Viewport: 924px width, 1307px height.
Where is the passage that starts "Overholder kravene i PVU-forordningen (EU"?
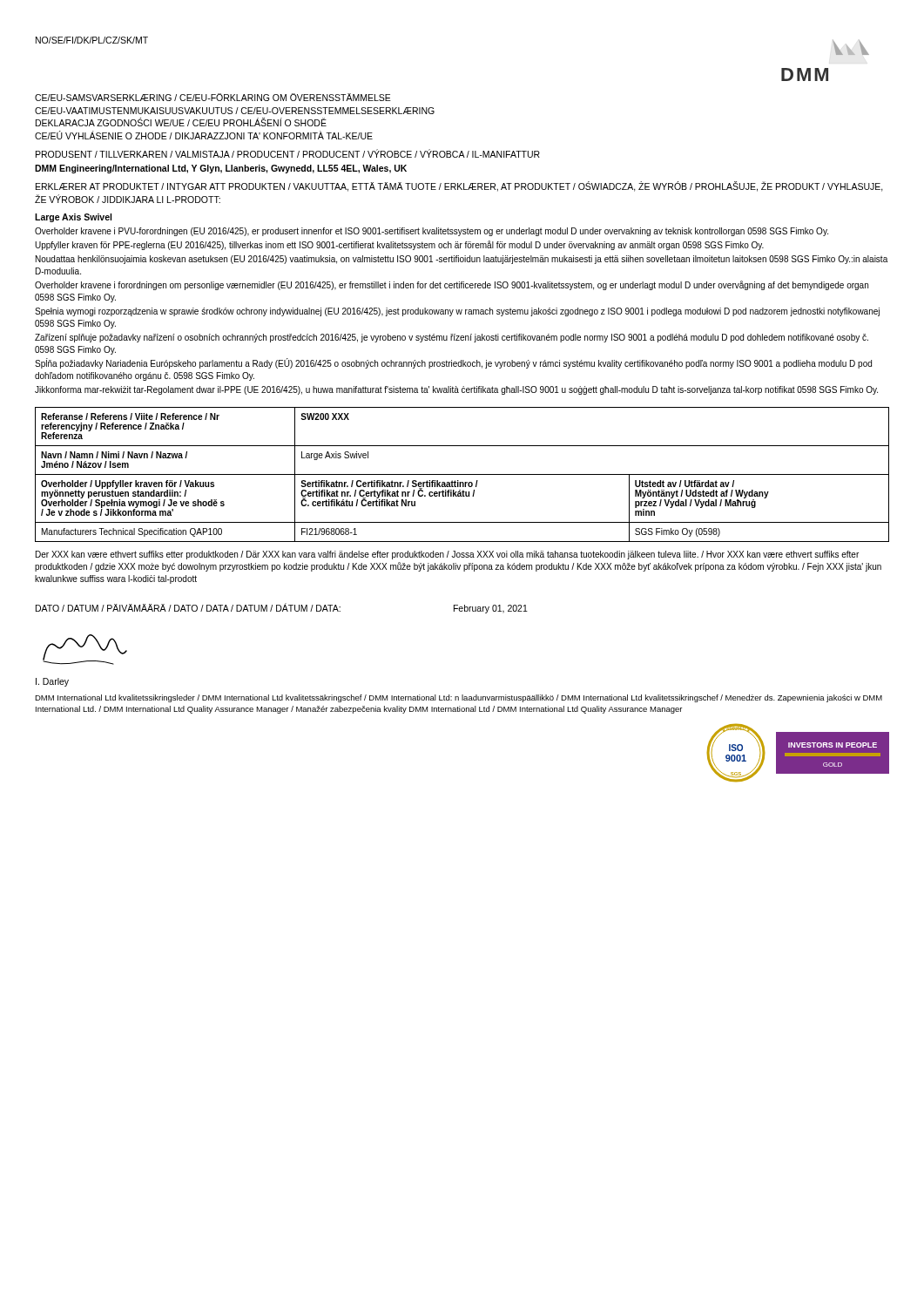pyautogui.click(x=432, y=231)
